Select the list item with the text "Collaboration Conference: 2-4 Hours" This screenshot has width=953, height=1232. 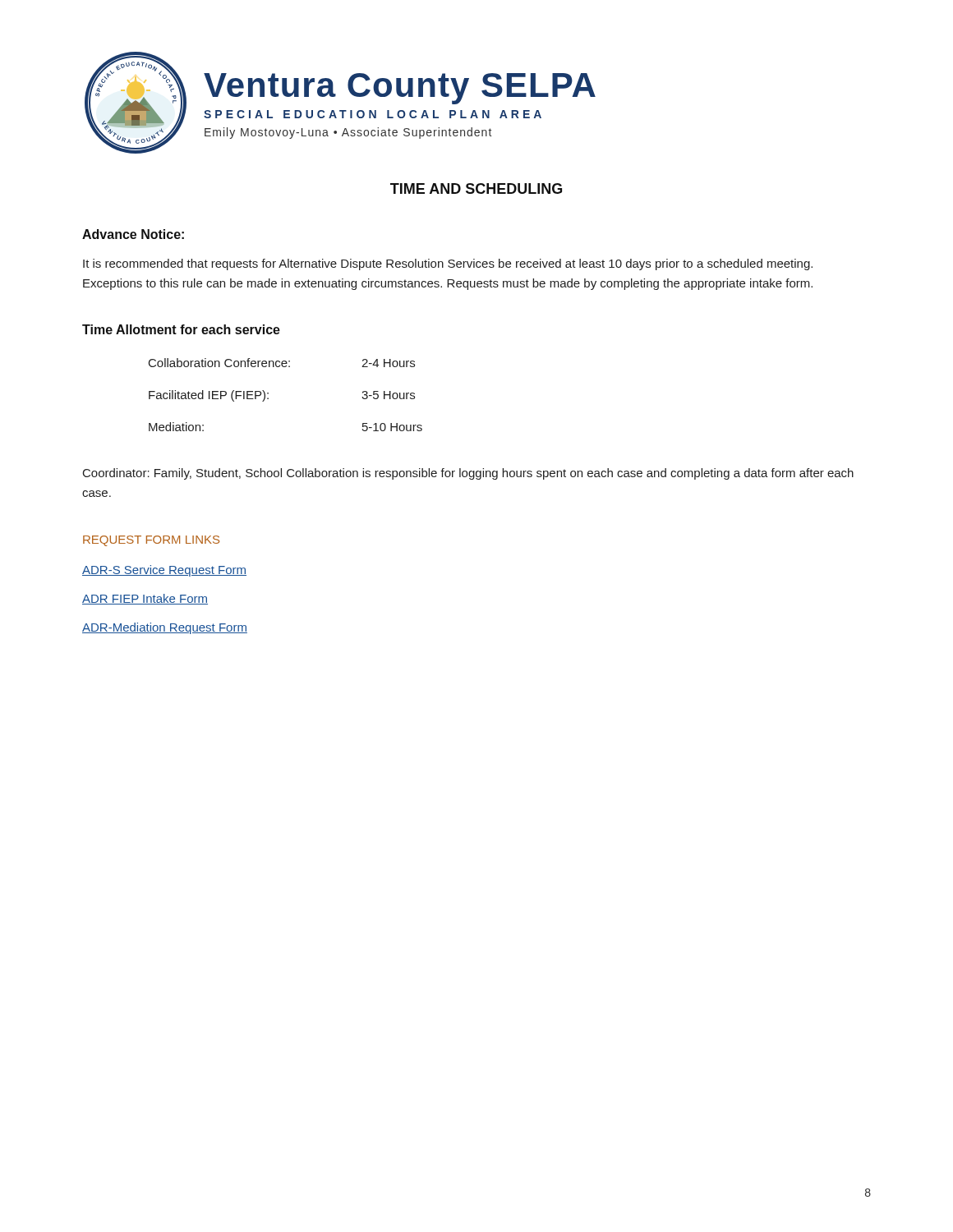click(x=282, y=363)
